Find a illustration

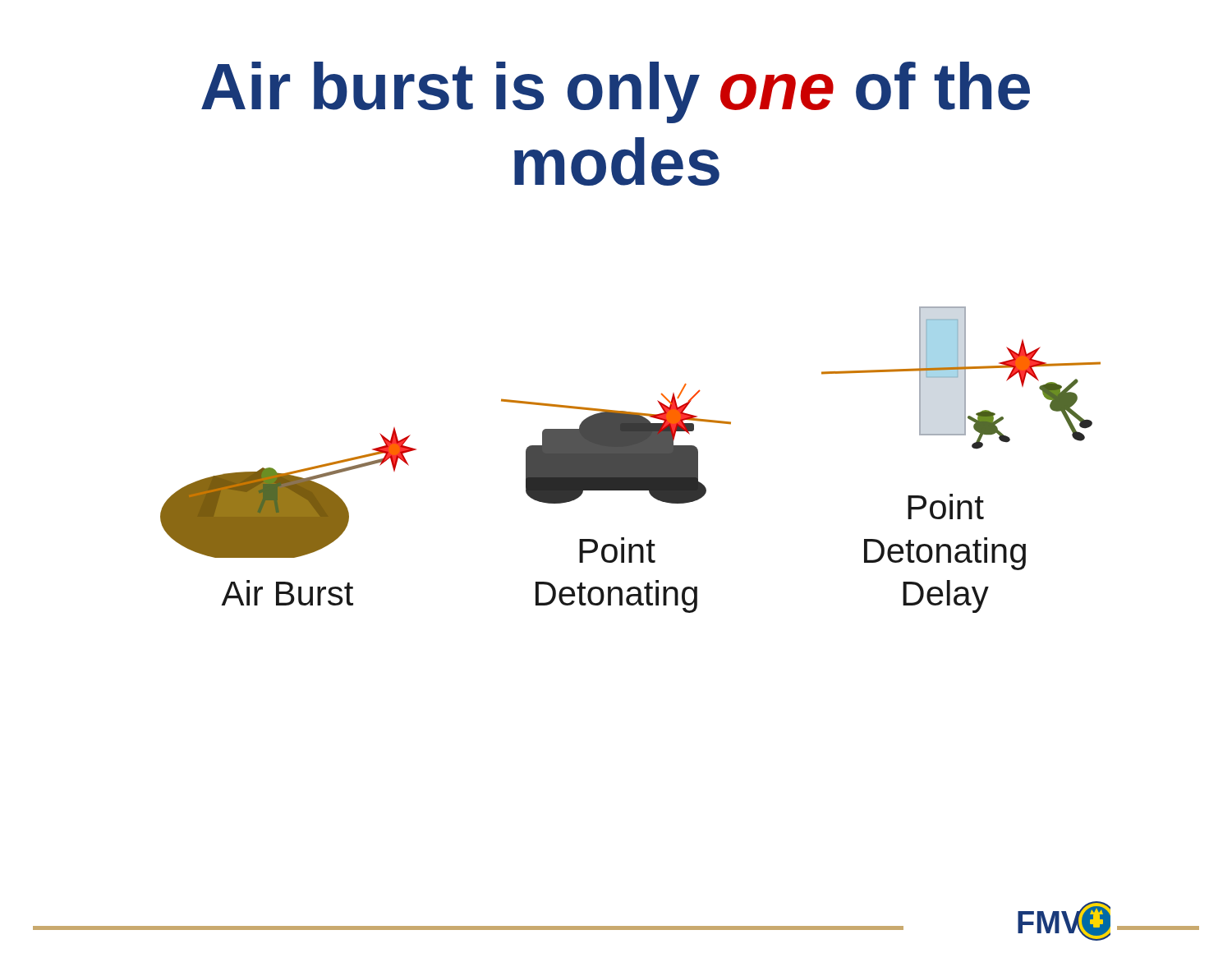click(x=616, y=437)
